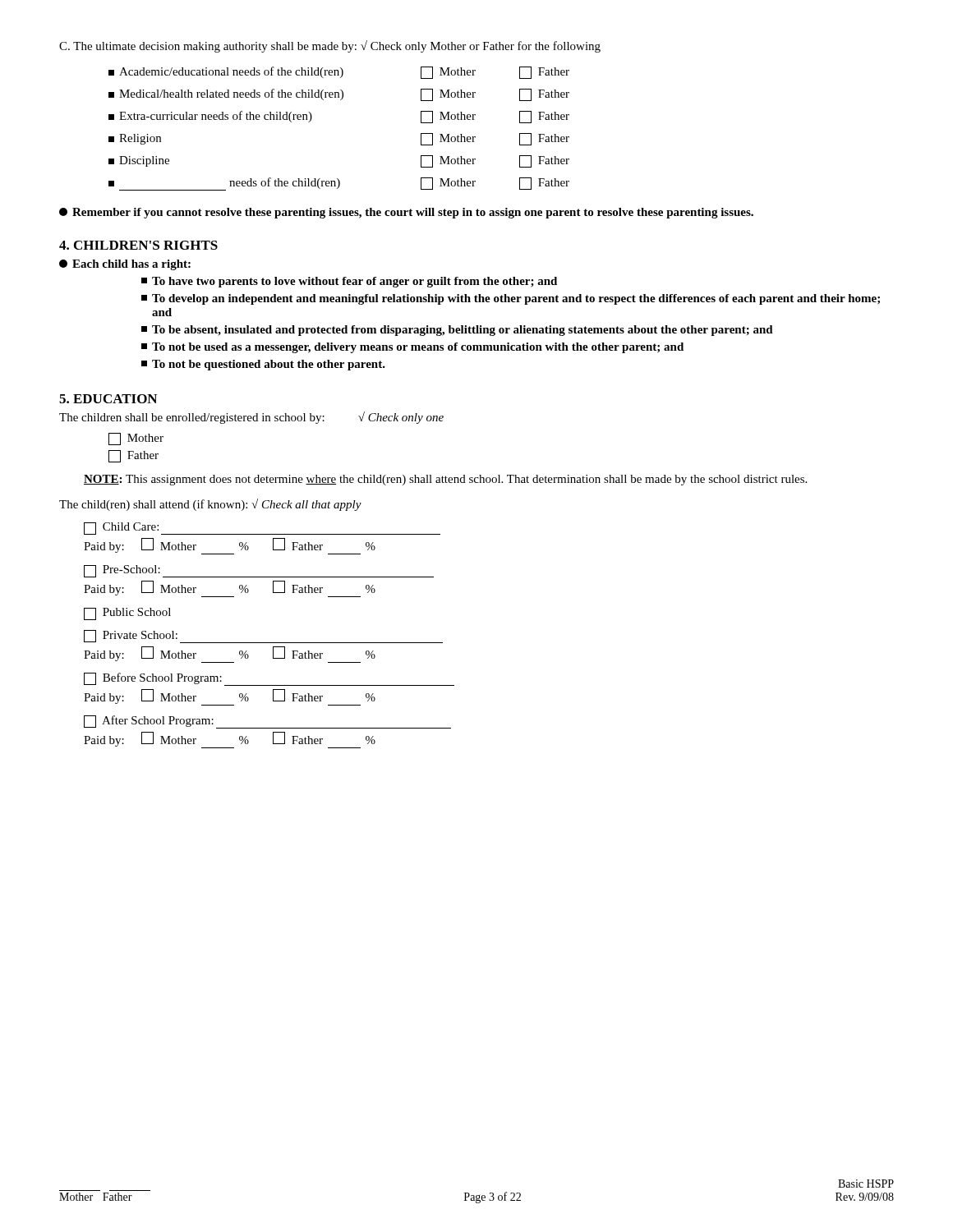Find the list item containing "Medical/health related needs of the child(ren) Mother Father"

(339, 95)
